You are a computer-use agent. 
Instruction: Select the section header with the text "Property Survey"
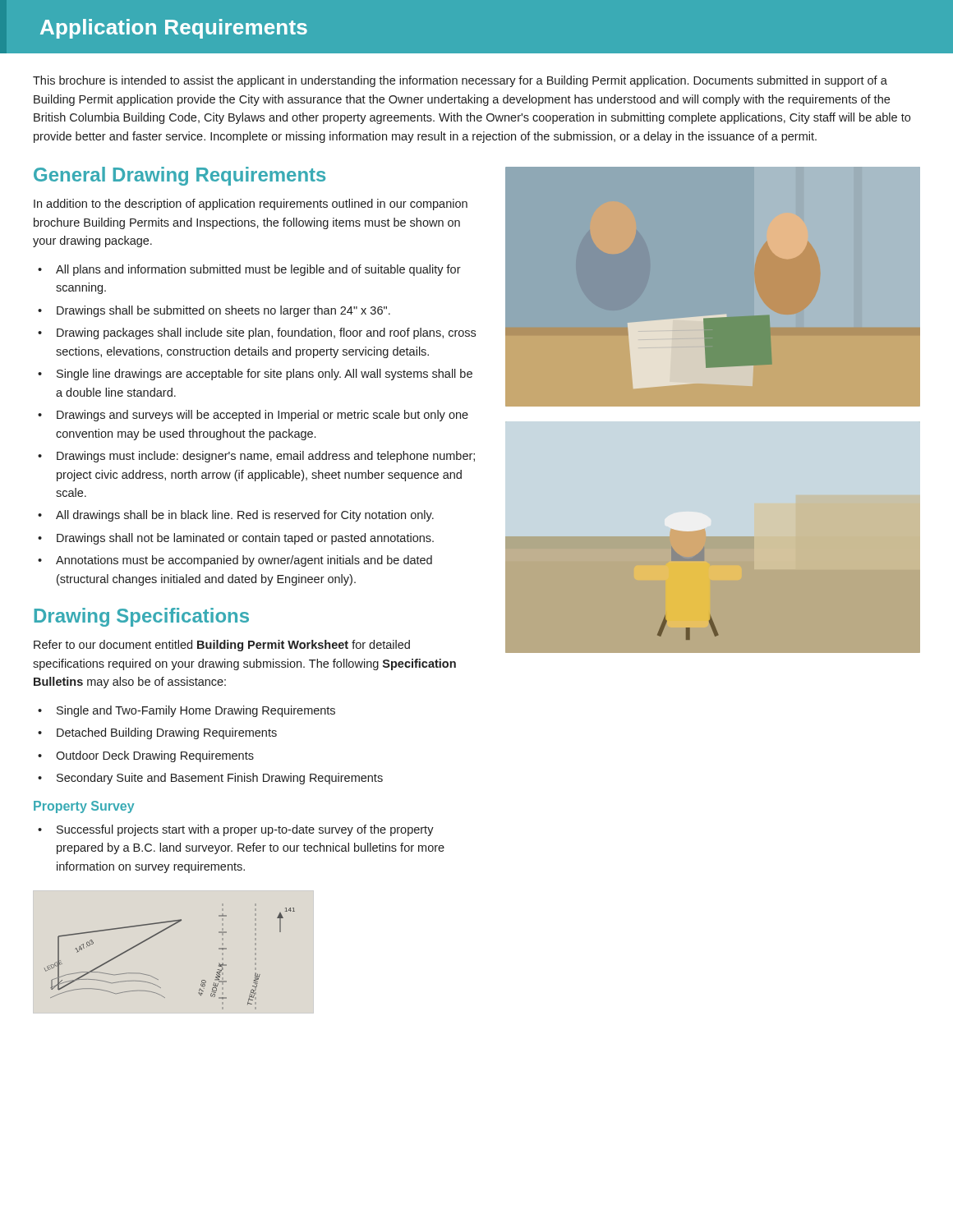point(84,806)
